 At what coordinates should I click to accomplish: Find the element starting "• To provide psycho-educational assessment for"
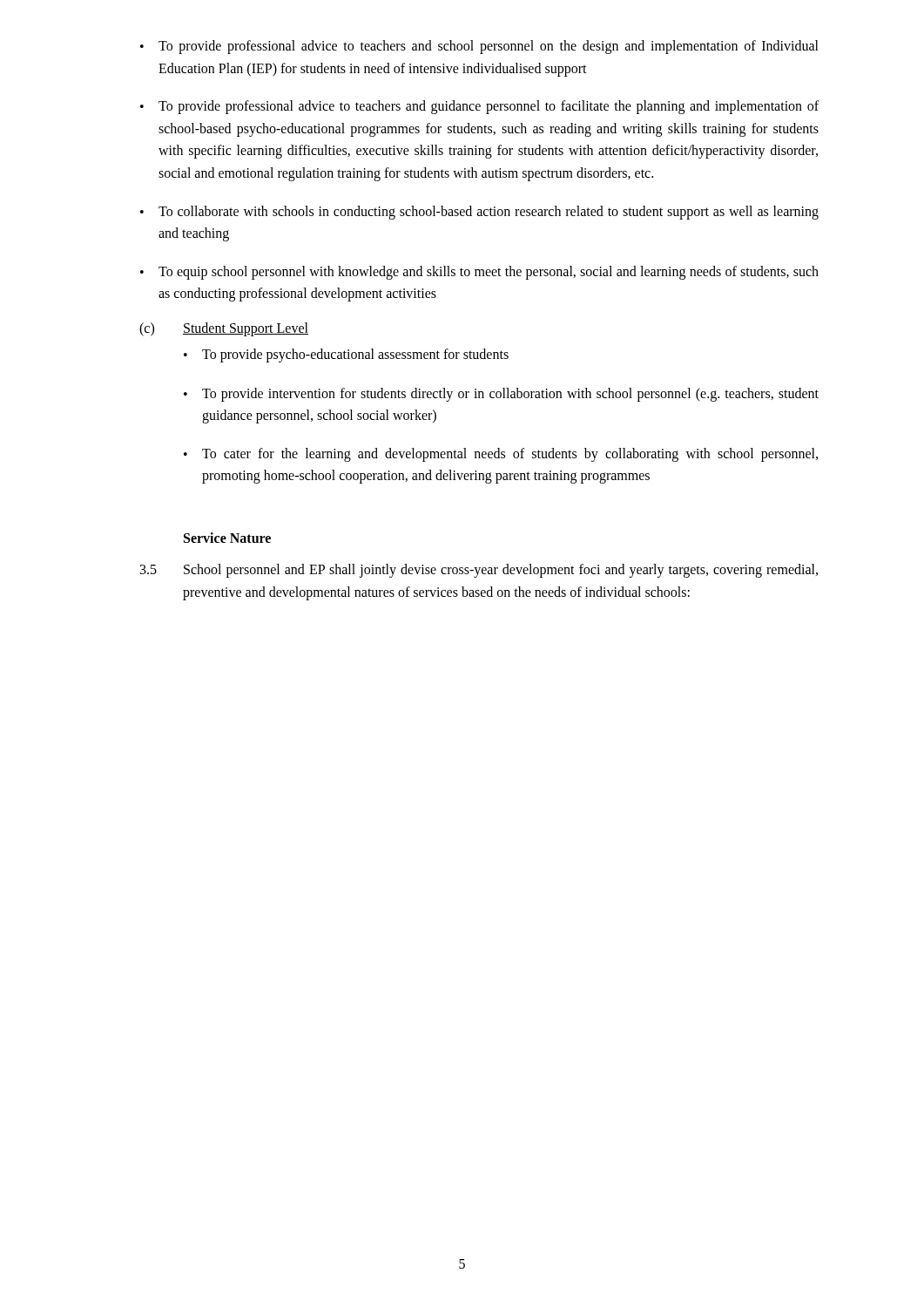click(501, 355)
